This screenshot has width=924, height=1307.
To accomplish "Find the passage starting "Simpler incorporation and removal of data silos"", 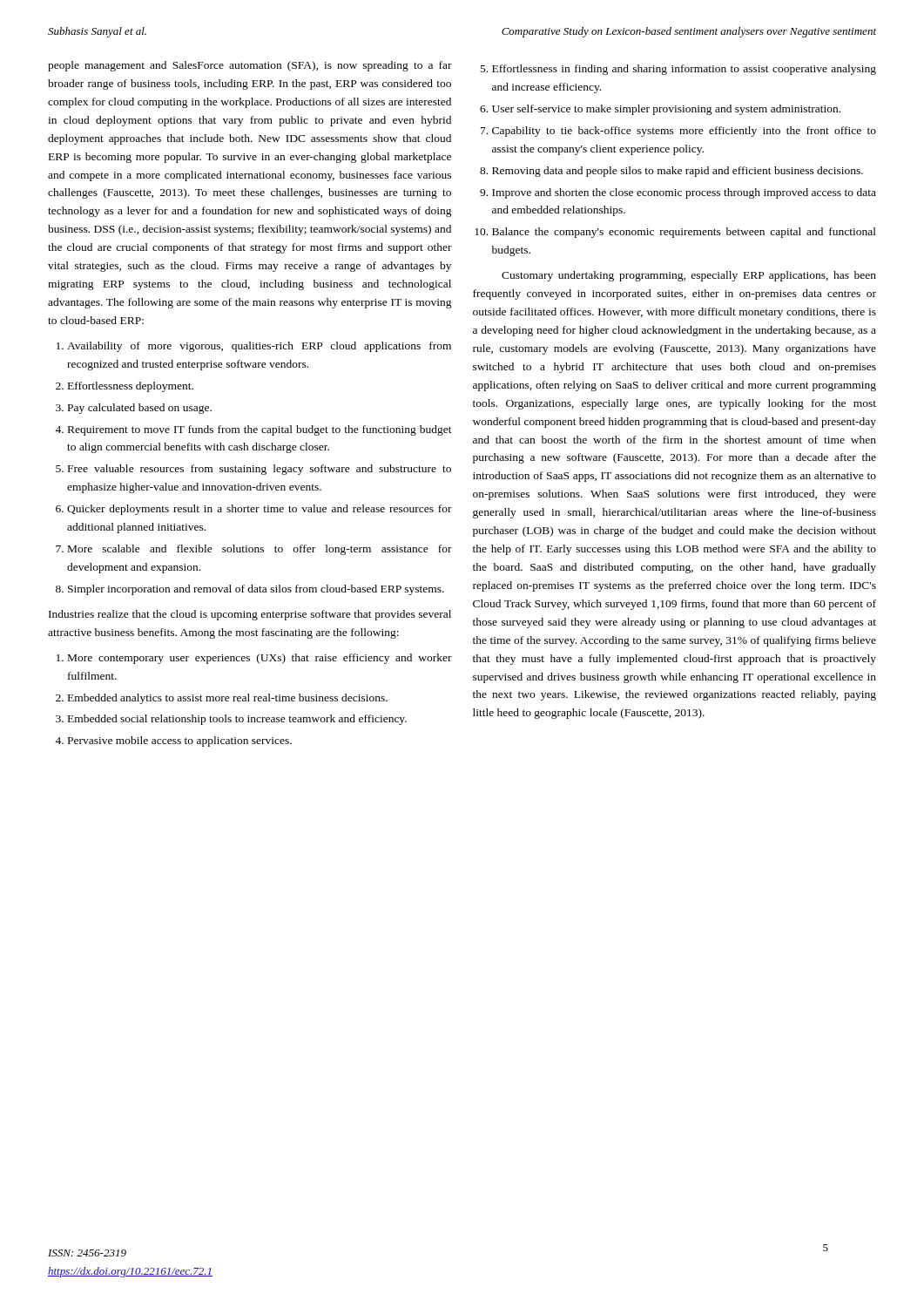I will 259,589.
